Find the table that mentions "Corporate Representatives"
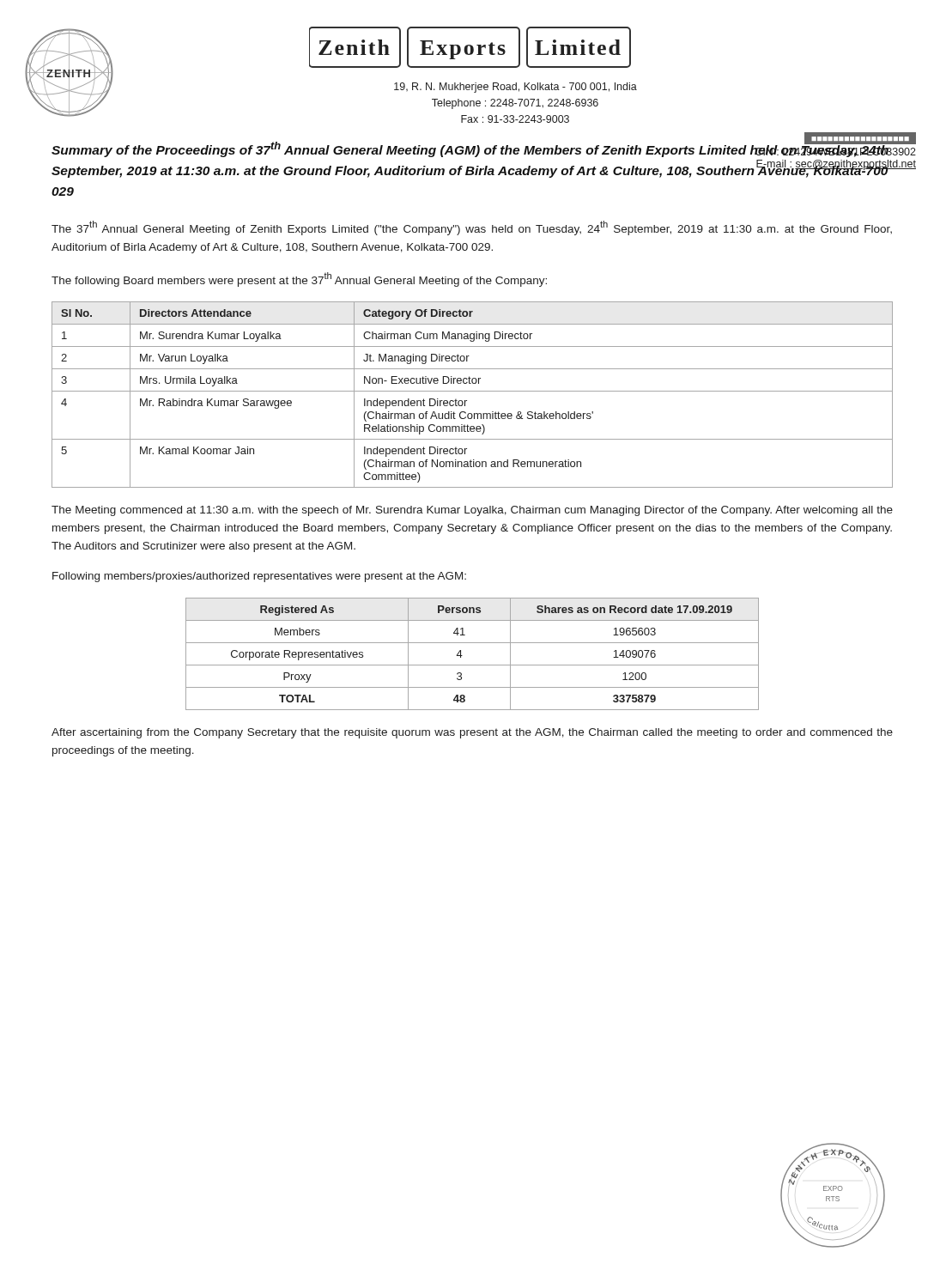 pos(472,654)
